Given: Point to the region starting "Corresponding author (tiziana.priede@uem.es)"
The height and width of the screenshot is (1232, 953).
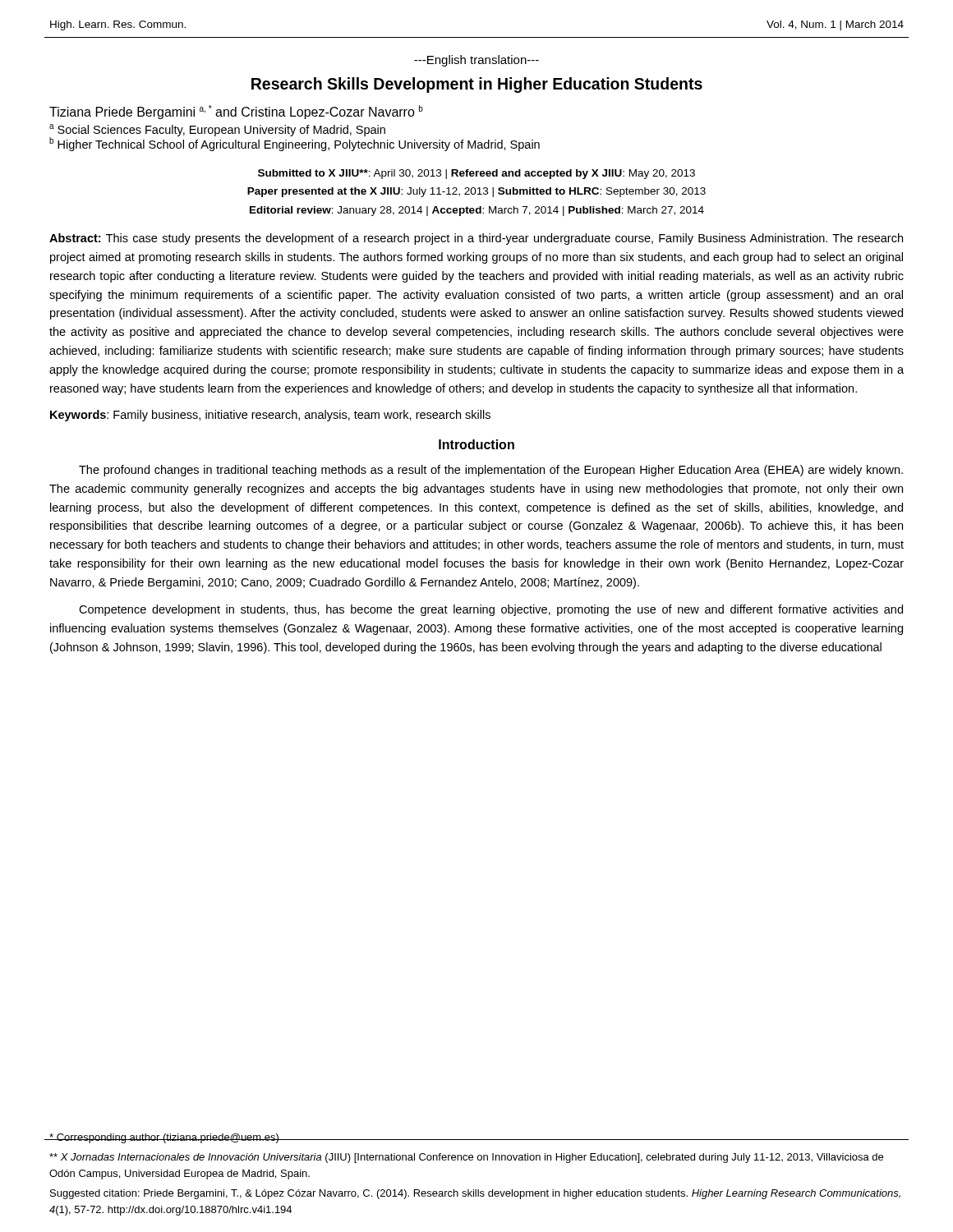Looking at the screenshot, I should click(164, 1137).
